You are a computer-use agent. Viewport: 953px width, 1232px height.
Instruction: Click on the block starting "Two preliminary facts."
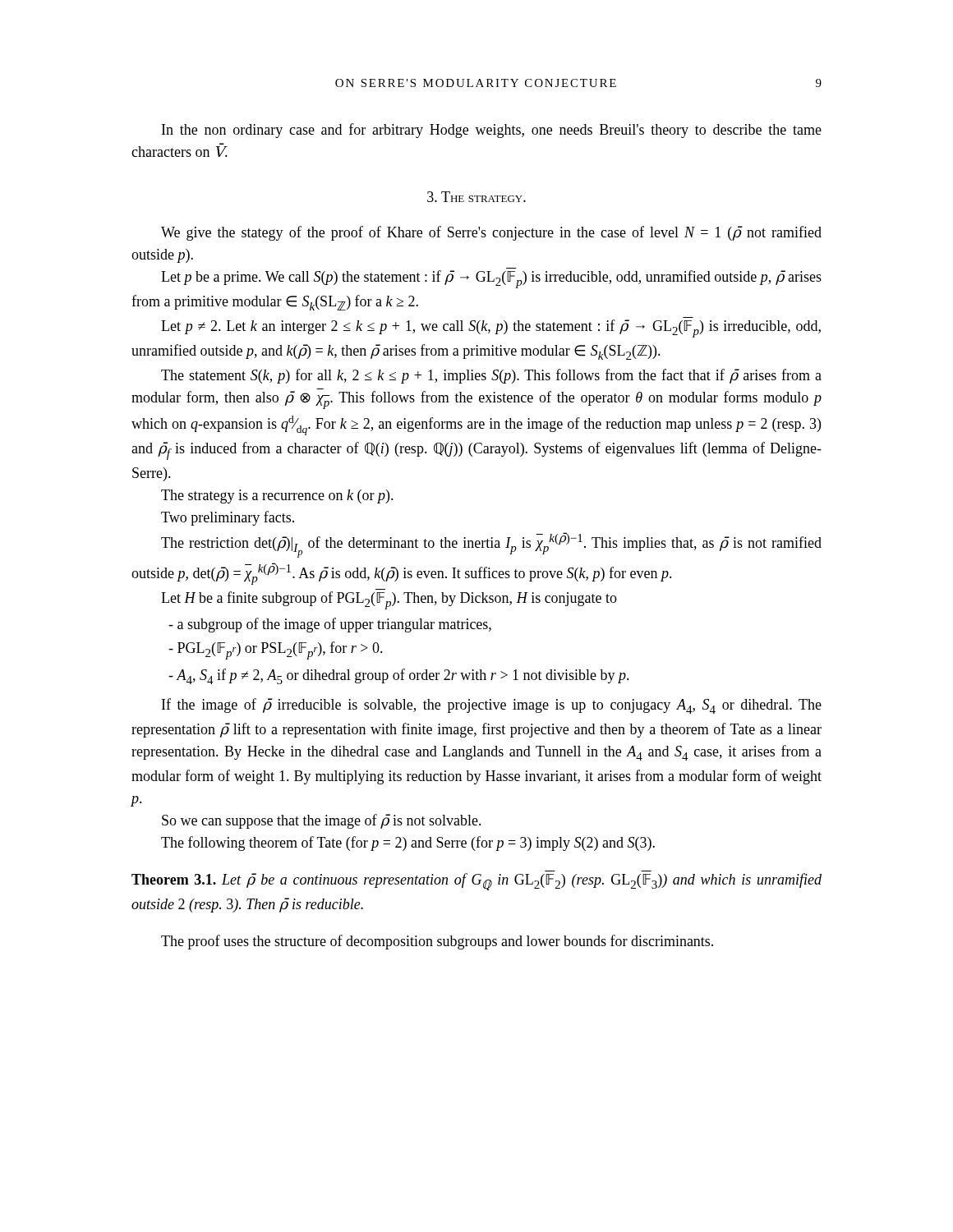click(228, 518)
